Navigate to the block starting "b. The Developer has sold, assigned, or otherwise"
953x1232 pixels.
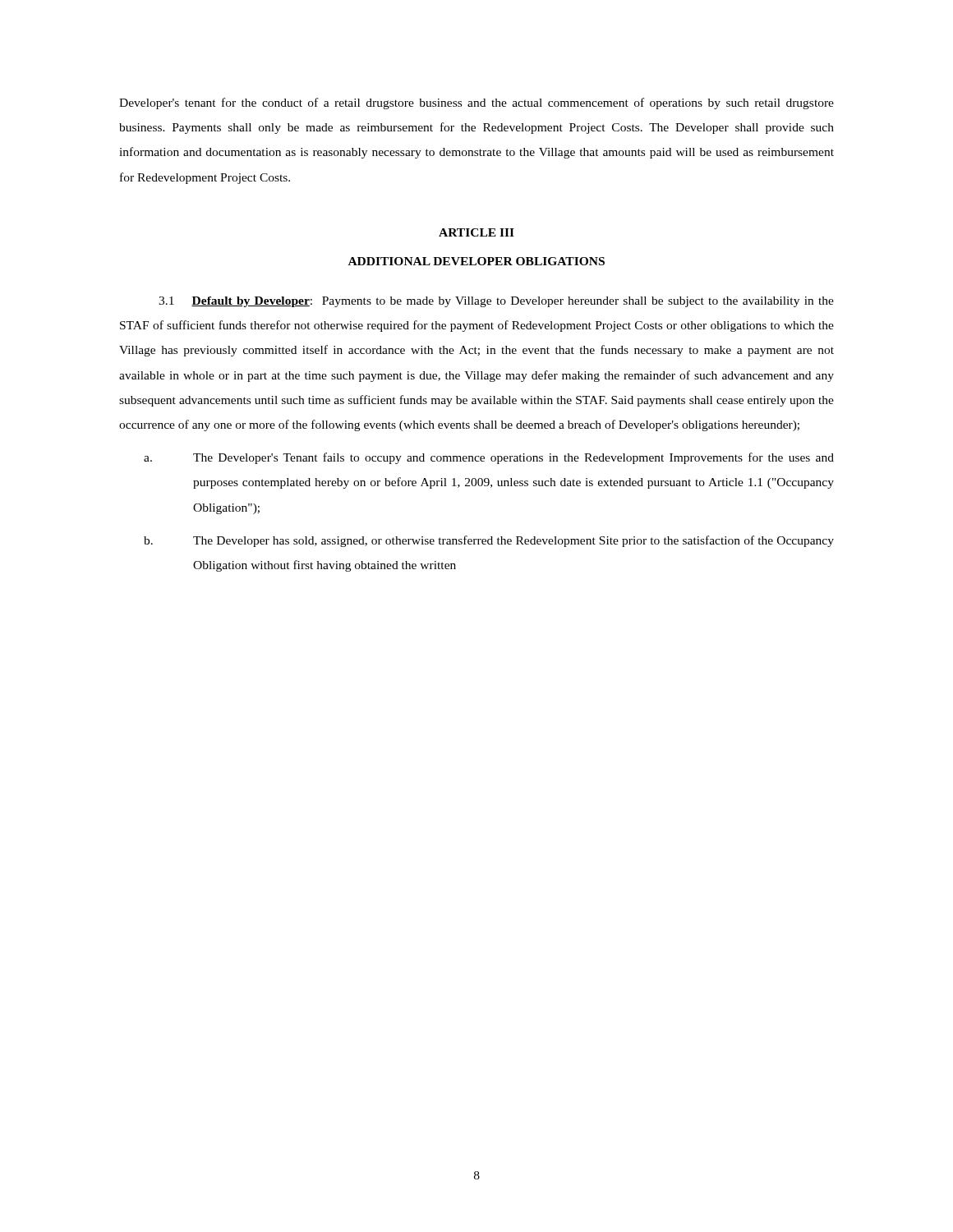click(x=476, y=553)
